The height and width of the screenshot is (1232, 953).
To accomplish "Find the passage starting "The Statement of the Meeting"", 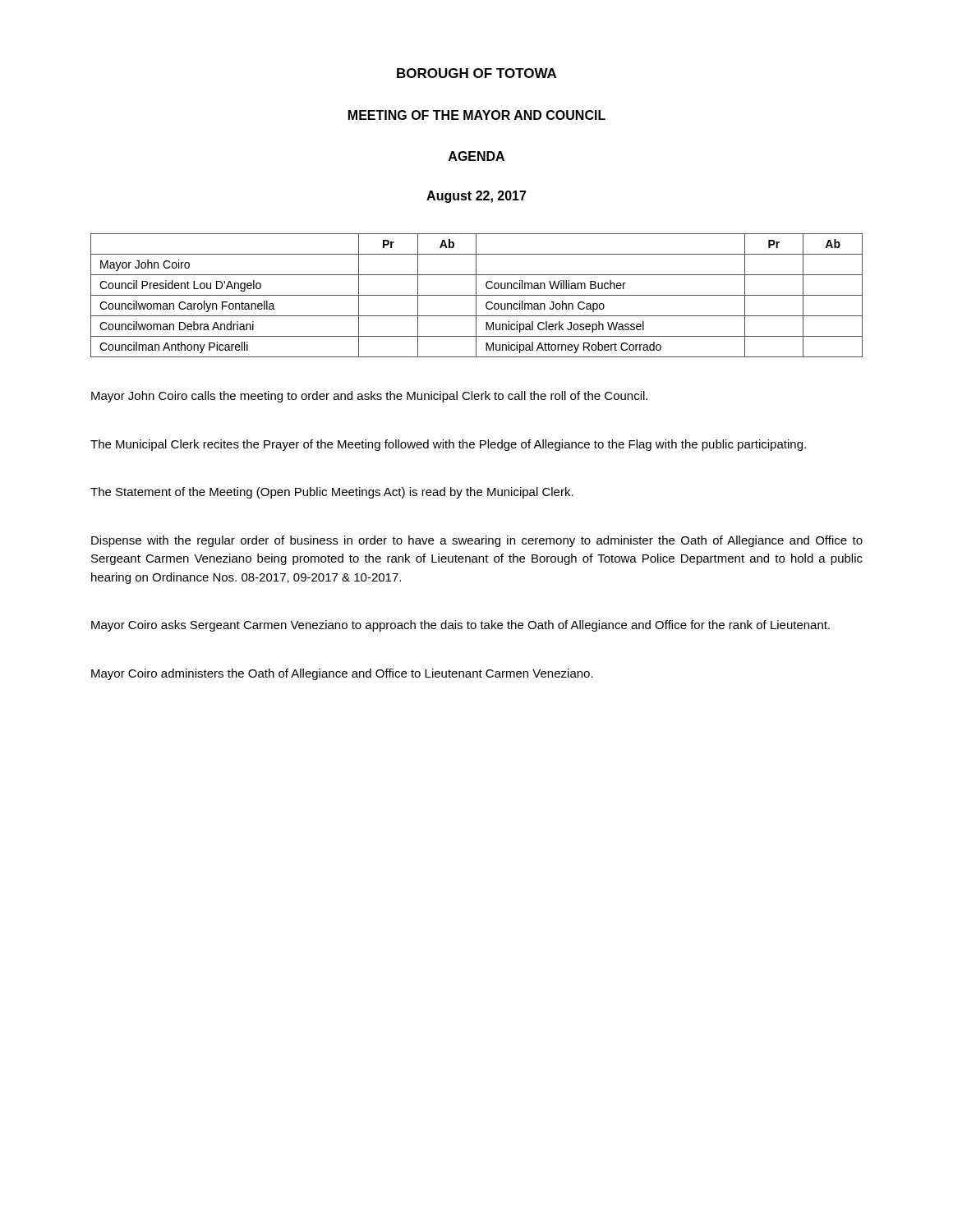I will pyautogui.click(x=332, y=492).
